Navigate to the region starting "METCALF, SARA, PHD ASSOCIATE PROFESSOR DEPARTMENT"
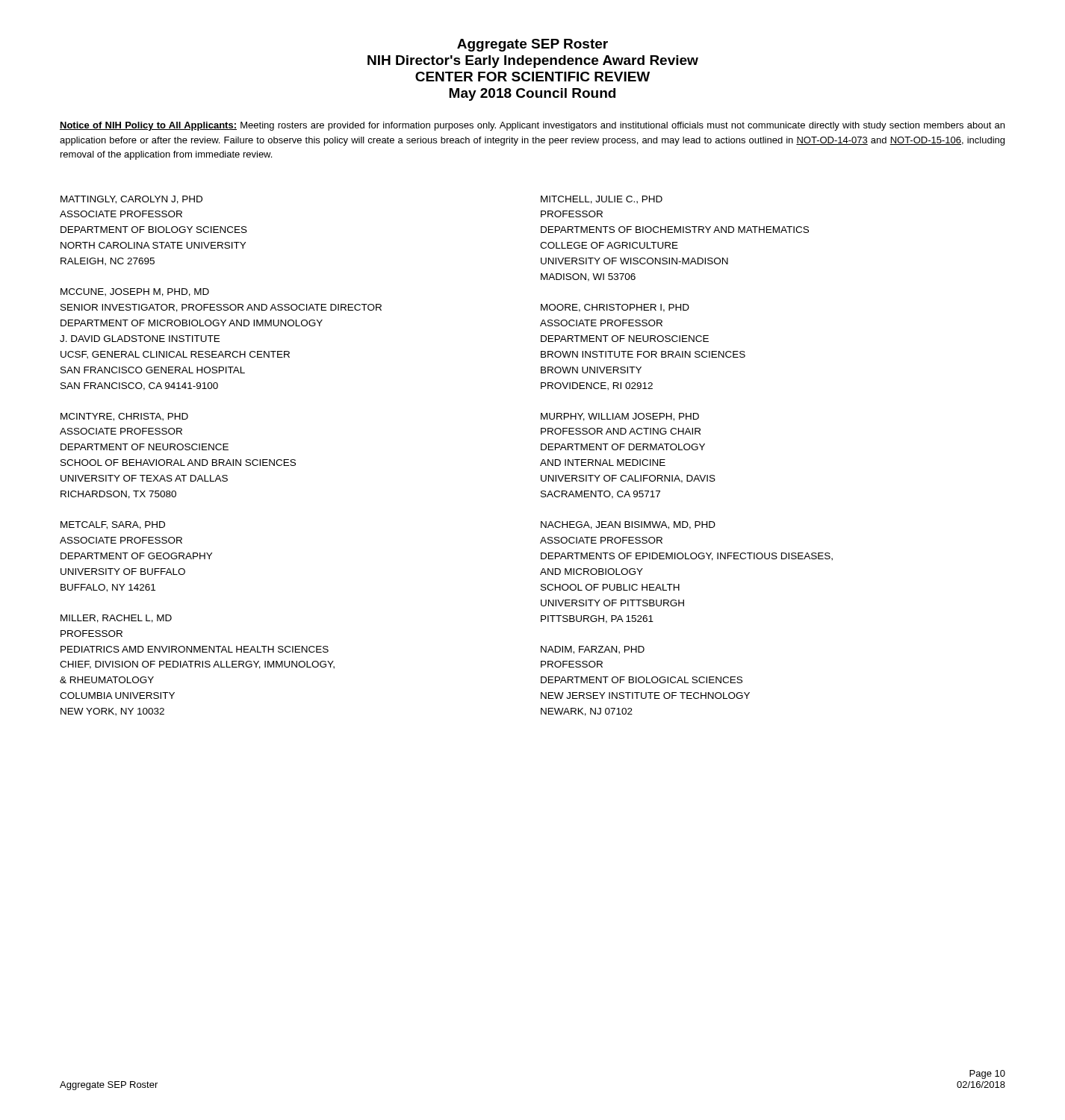 click(x=113, y=525)
